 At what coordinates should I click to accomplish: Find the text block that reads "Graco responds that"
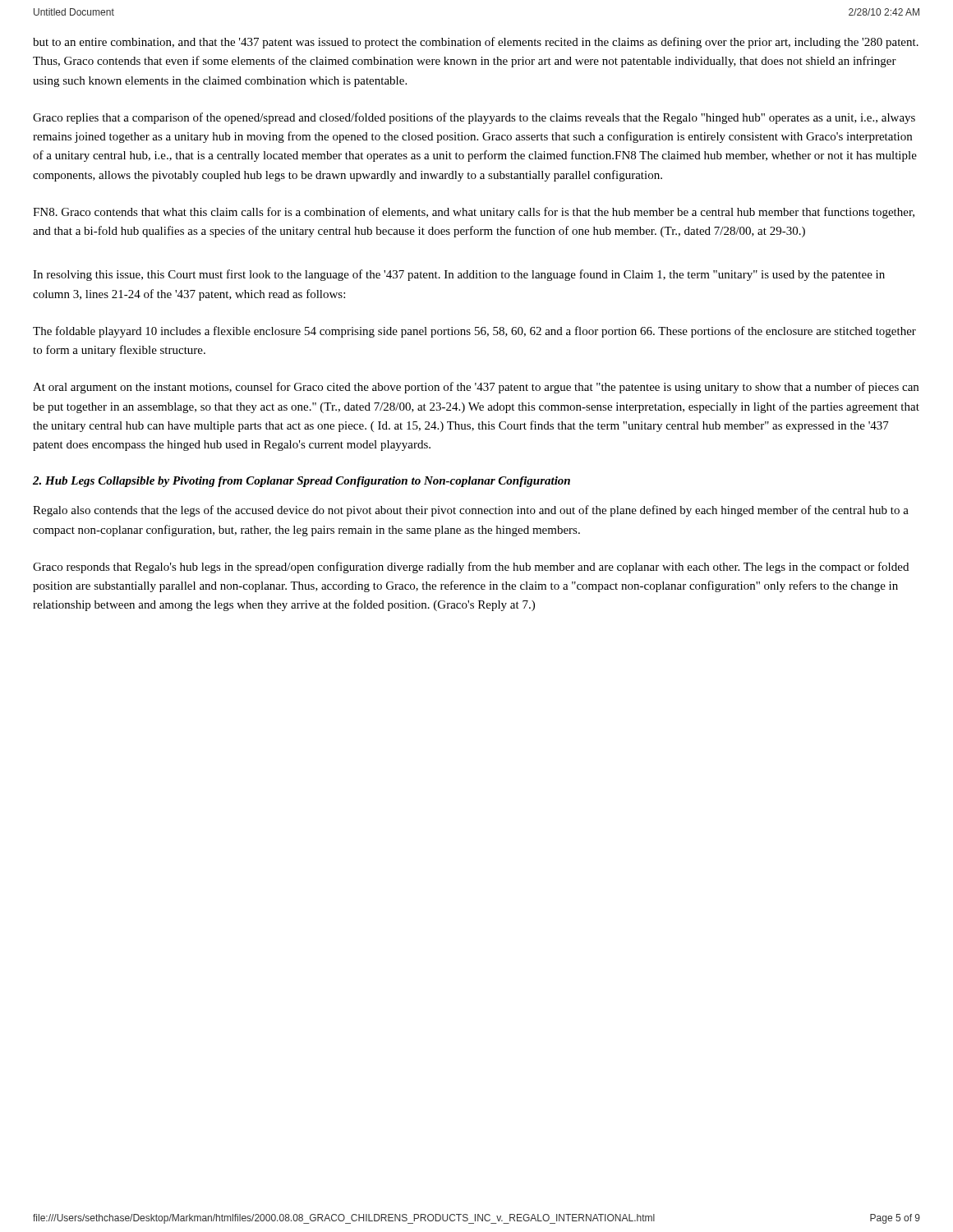tap(471, 586)
